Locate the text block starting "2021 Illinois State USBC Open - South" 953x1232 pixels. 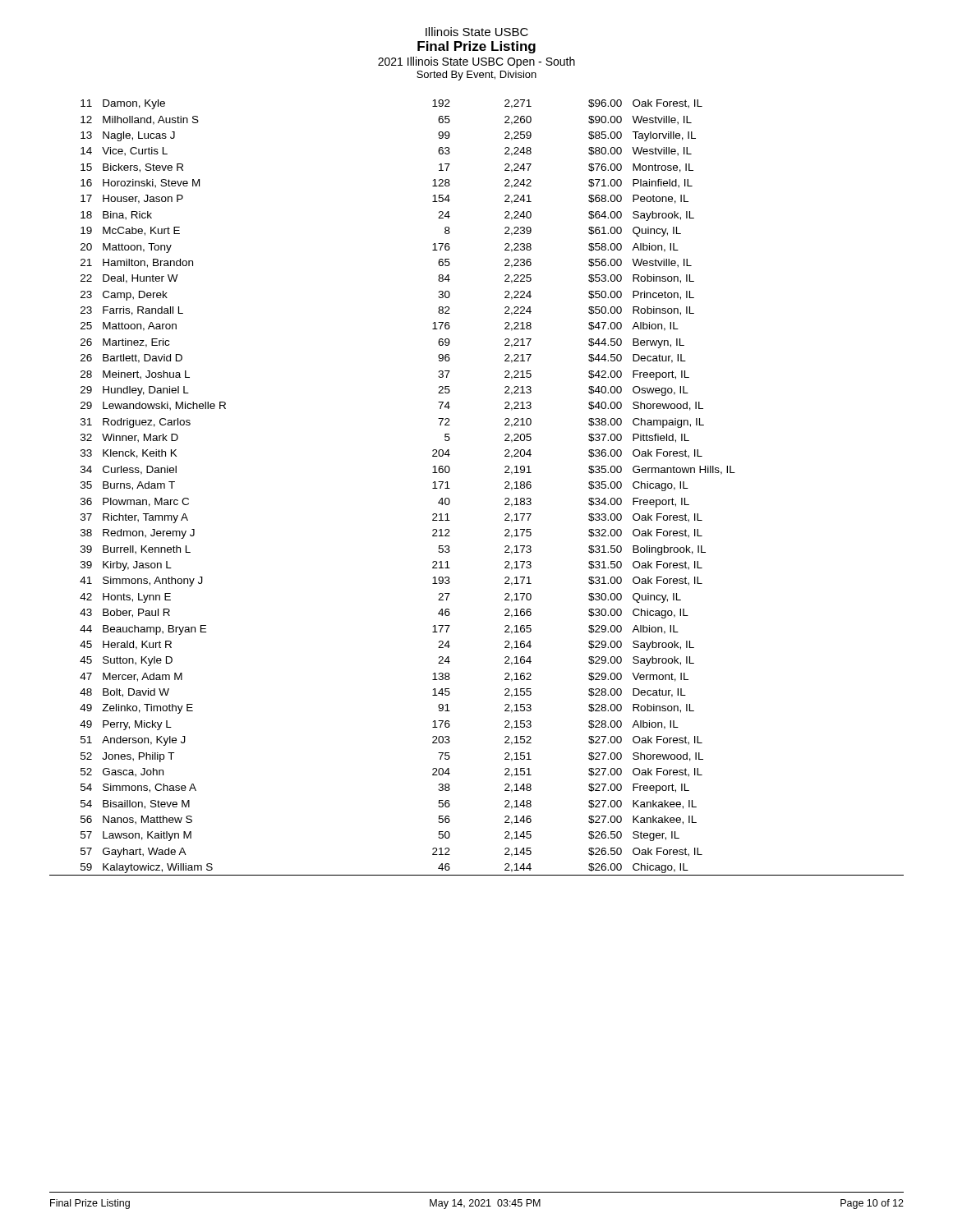[x=476, y=62]
